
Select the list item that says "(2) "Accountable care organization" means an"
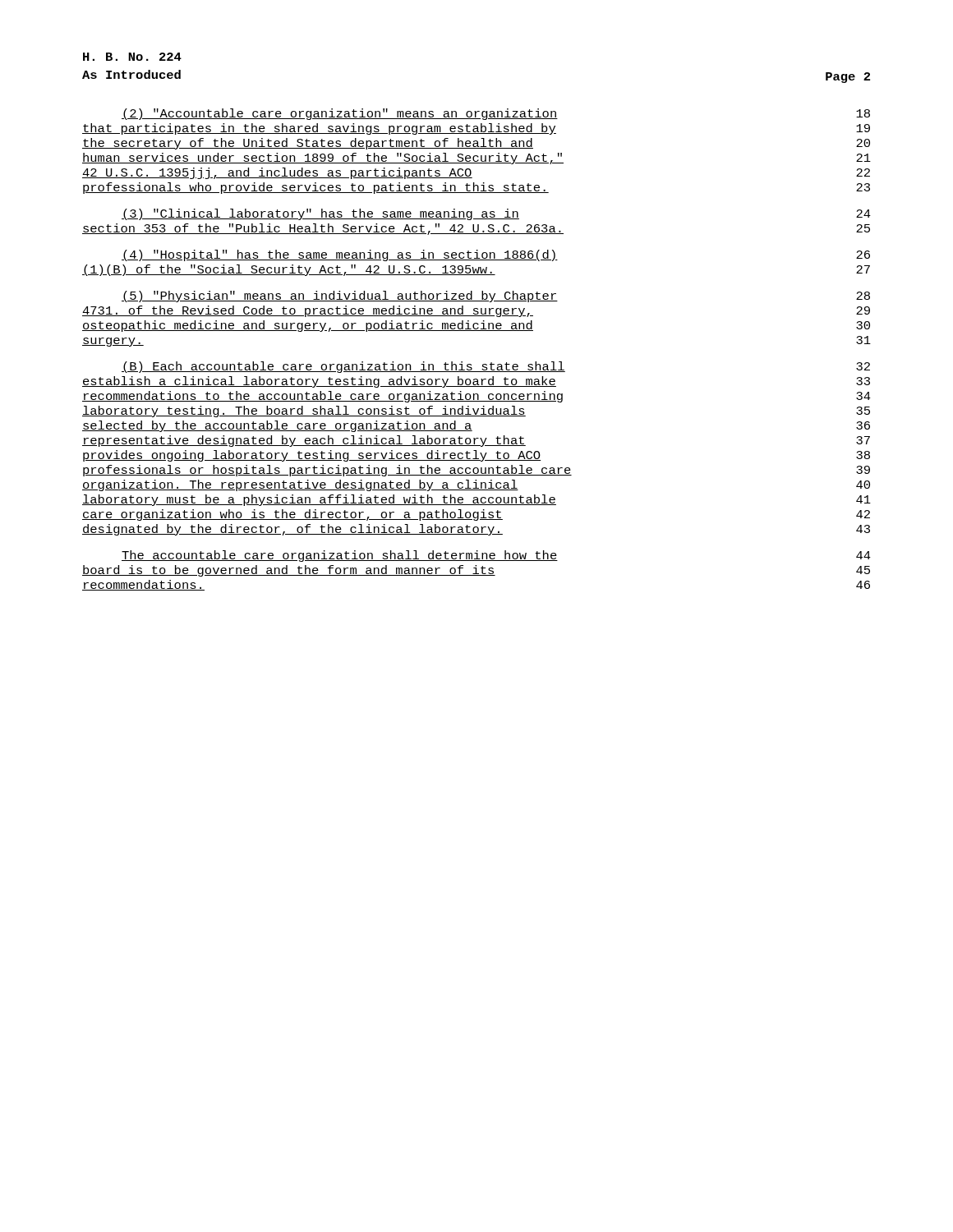pos(476,151)
